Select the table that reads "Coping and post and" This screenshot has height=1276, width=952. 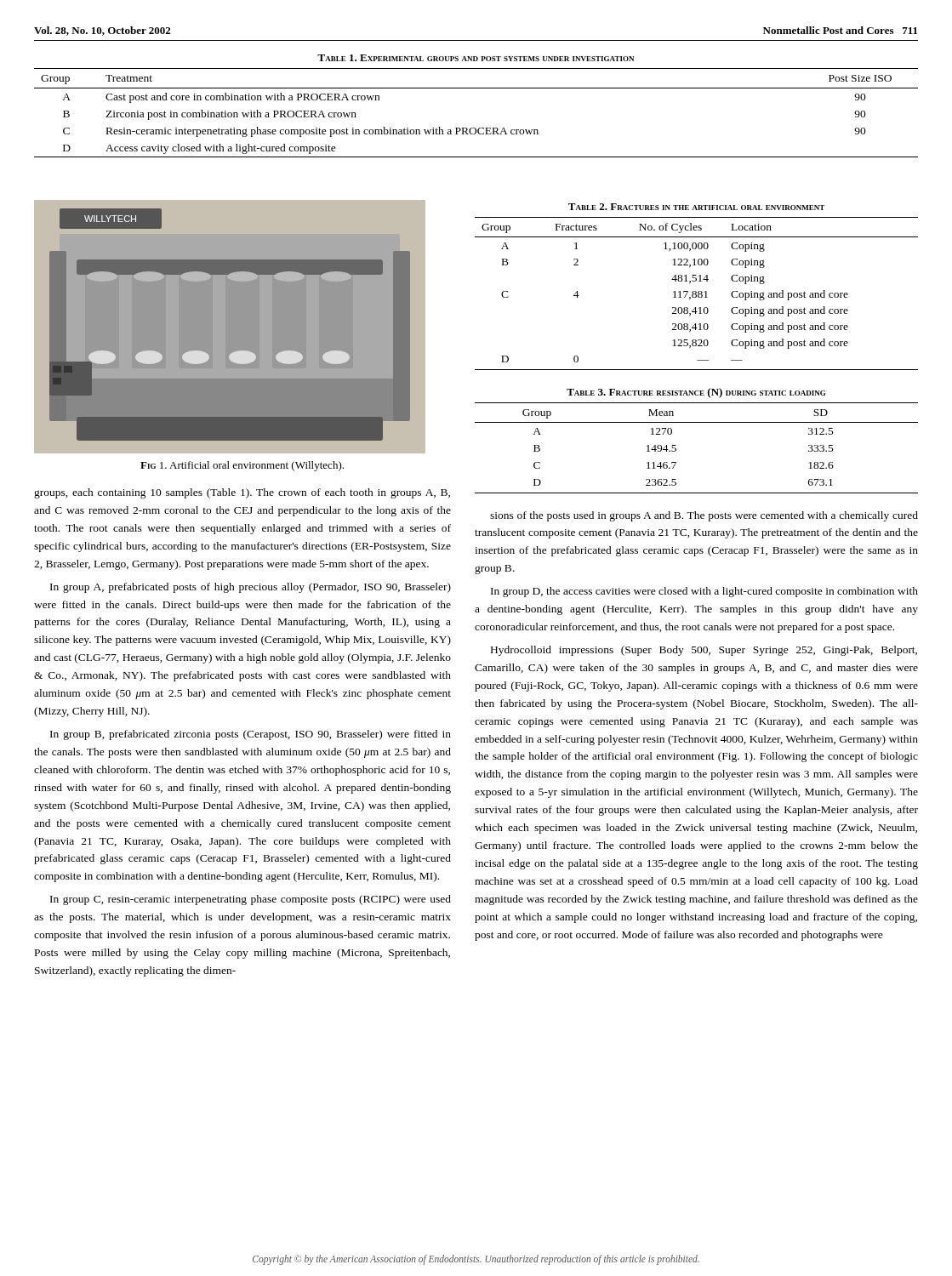click(x=696, y=293)
